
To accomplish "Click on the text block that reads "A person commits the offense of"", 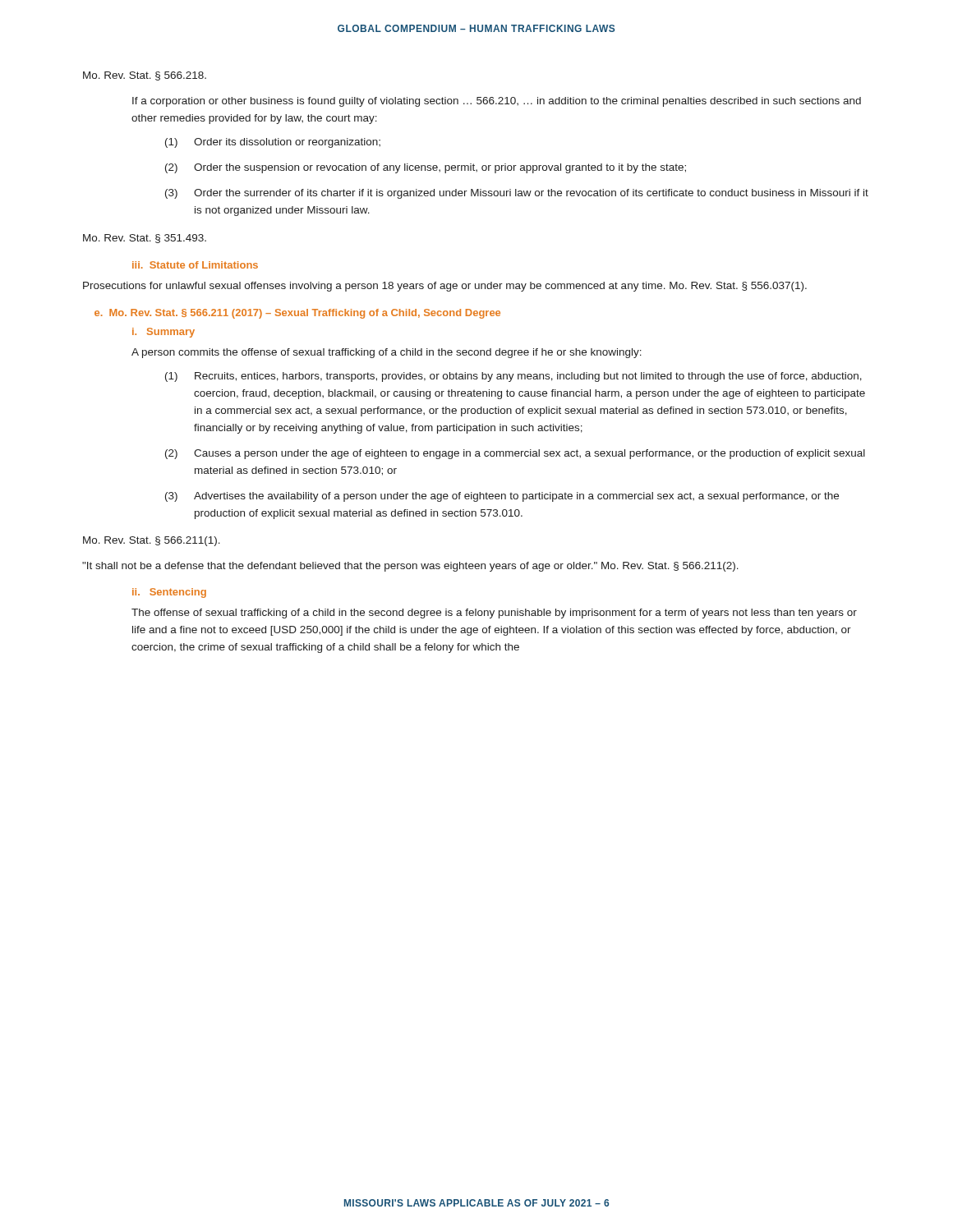I will (387, 352).
